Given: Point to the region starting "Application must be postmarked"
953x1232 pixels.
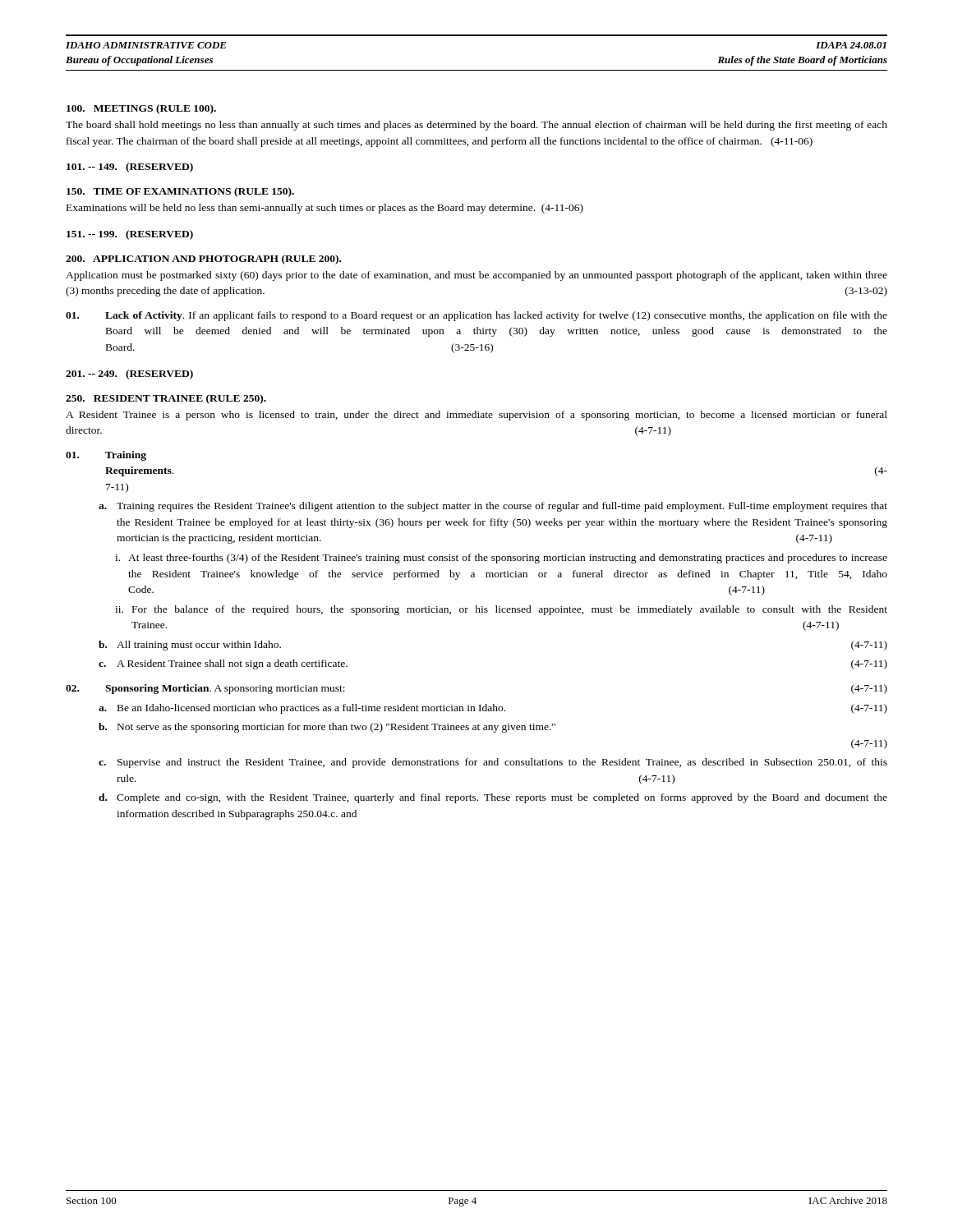Looking at the screenshot, I should [476, 284].
